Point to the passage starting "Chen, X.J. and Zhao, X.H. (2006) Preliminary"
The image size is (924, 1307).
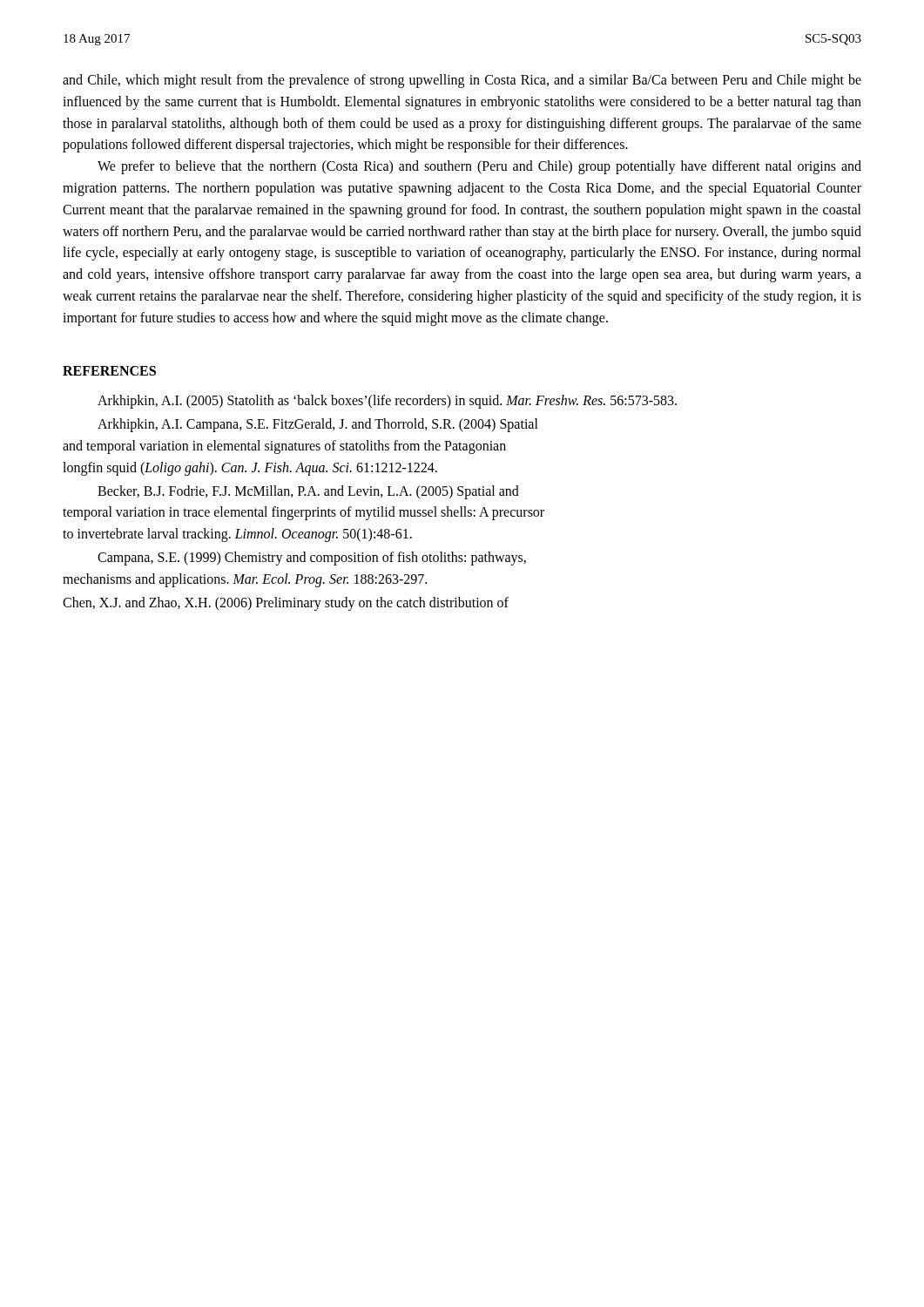tap(286, 602)
